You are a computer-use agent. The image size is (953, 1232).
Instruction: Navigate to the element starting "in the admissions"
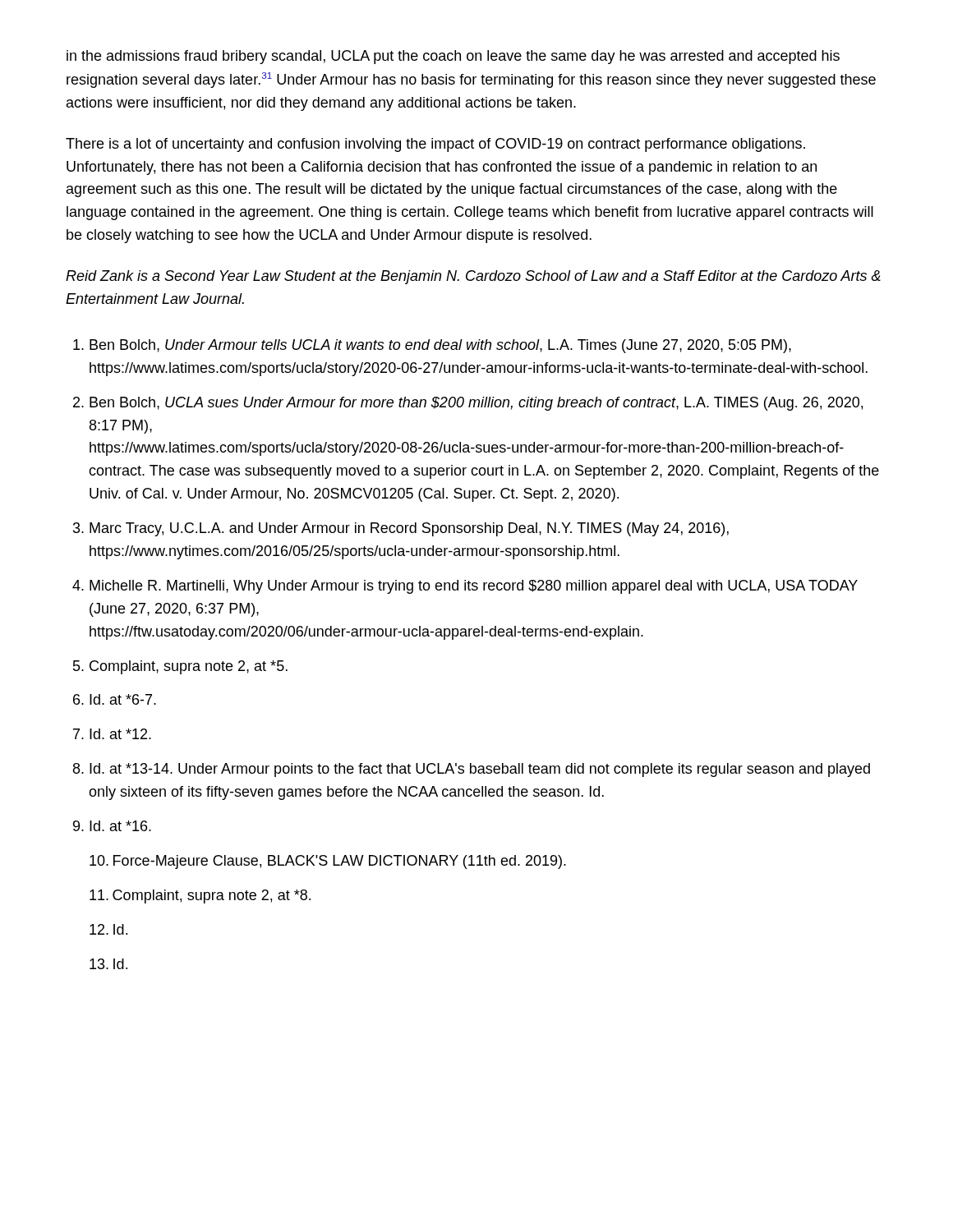click(x=471, y=79)
